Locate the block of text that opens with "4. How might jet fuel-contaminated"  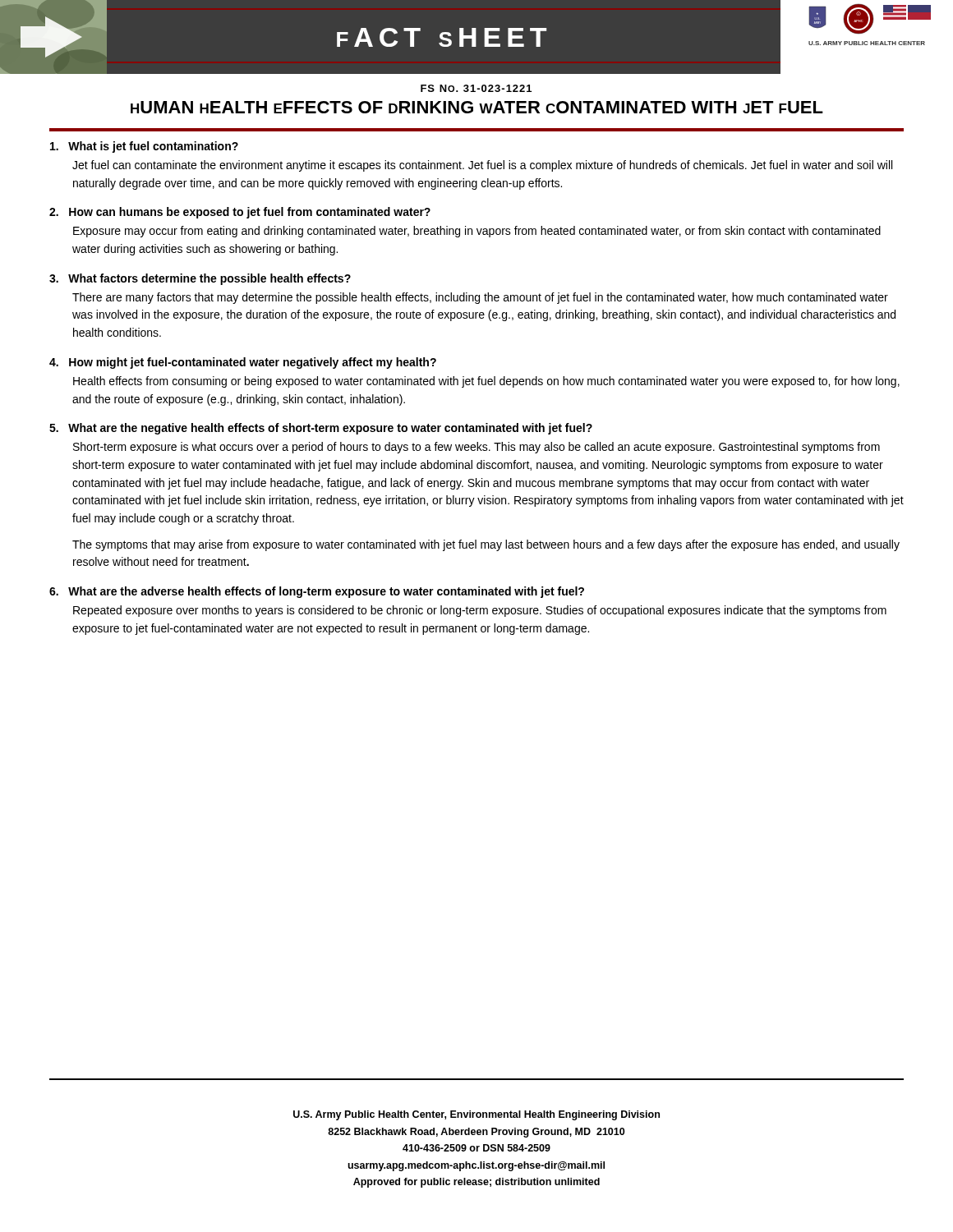(476, 382)
